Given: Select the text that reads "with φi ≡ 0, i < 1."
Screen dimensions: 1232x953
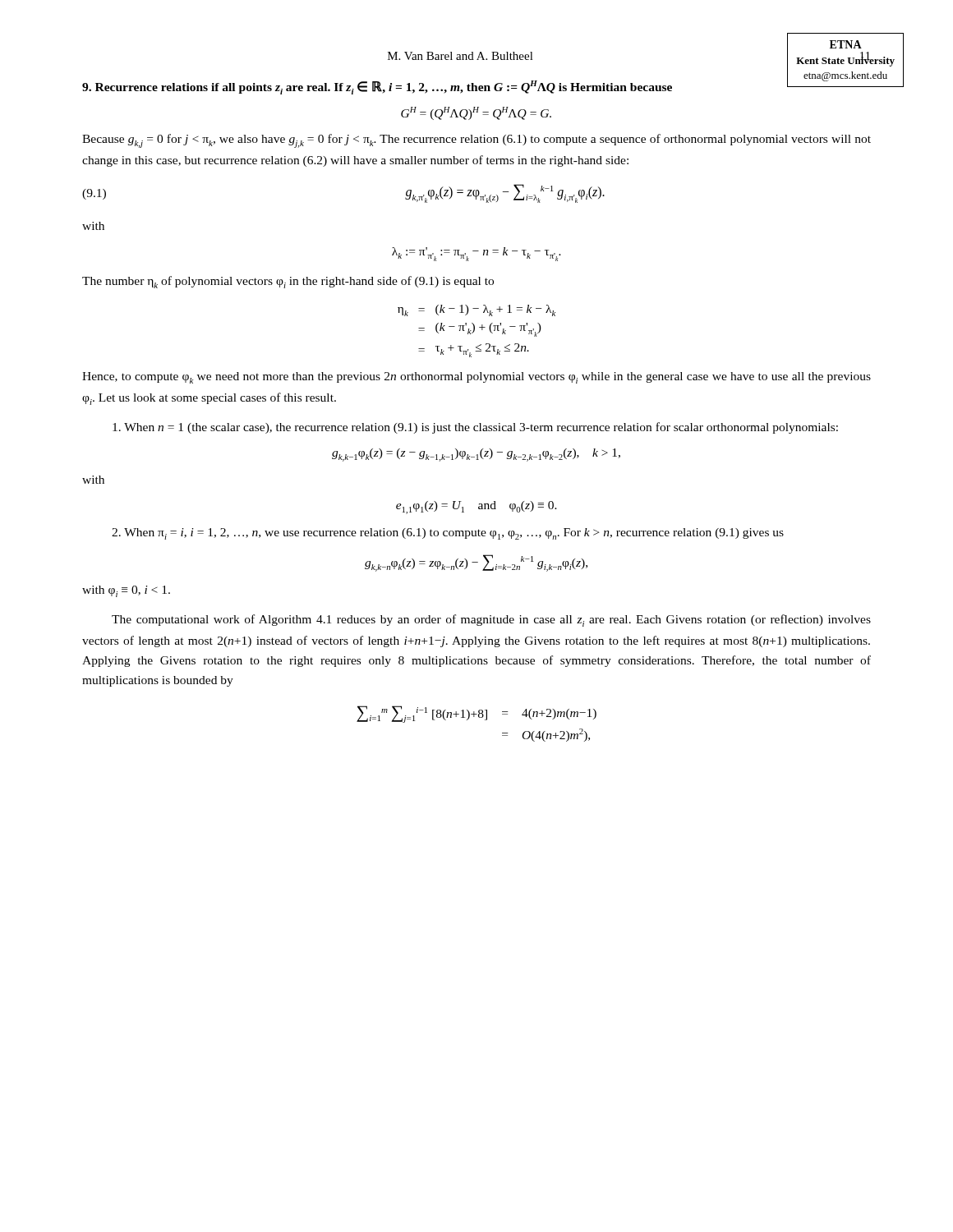Looking at the screenshot, I should tap(126, 591).
